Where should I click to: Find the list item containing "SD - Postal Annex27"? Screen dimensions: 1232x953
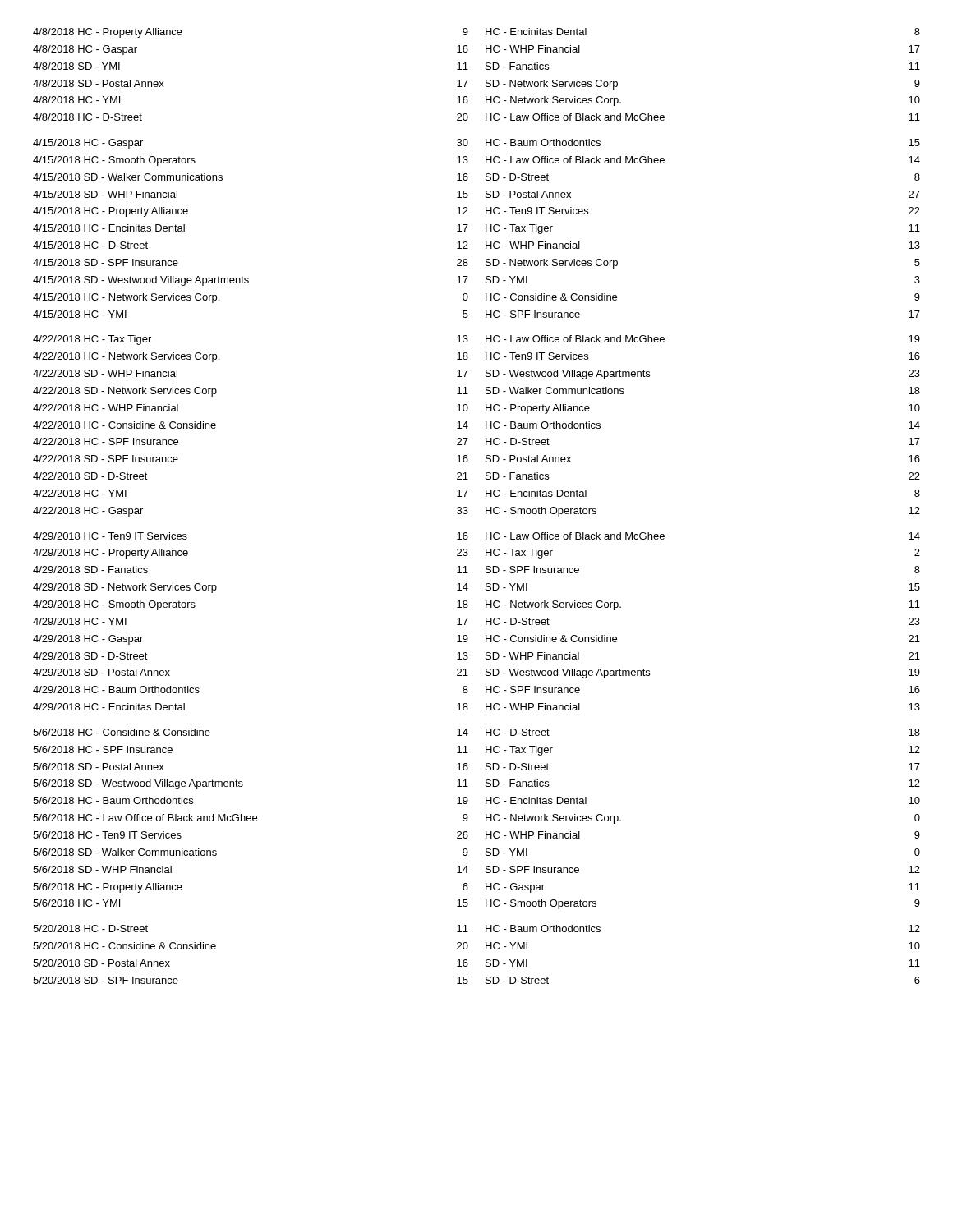tap(531, 193)
